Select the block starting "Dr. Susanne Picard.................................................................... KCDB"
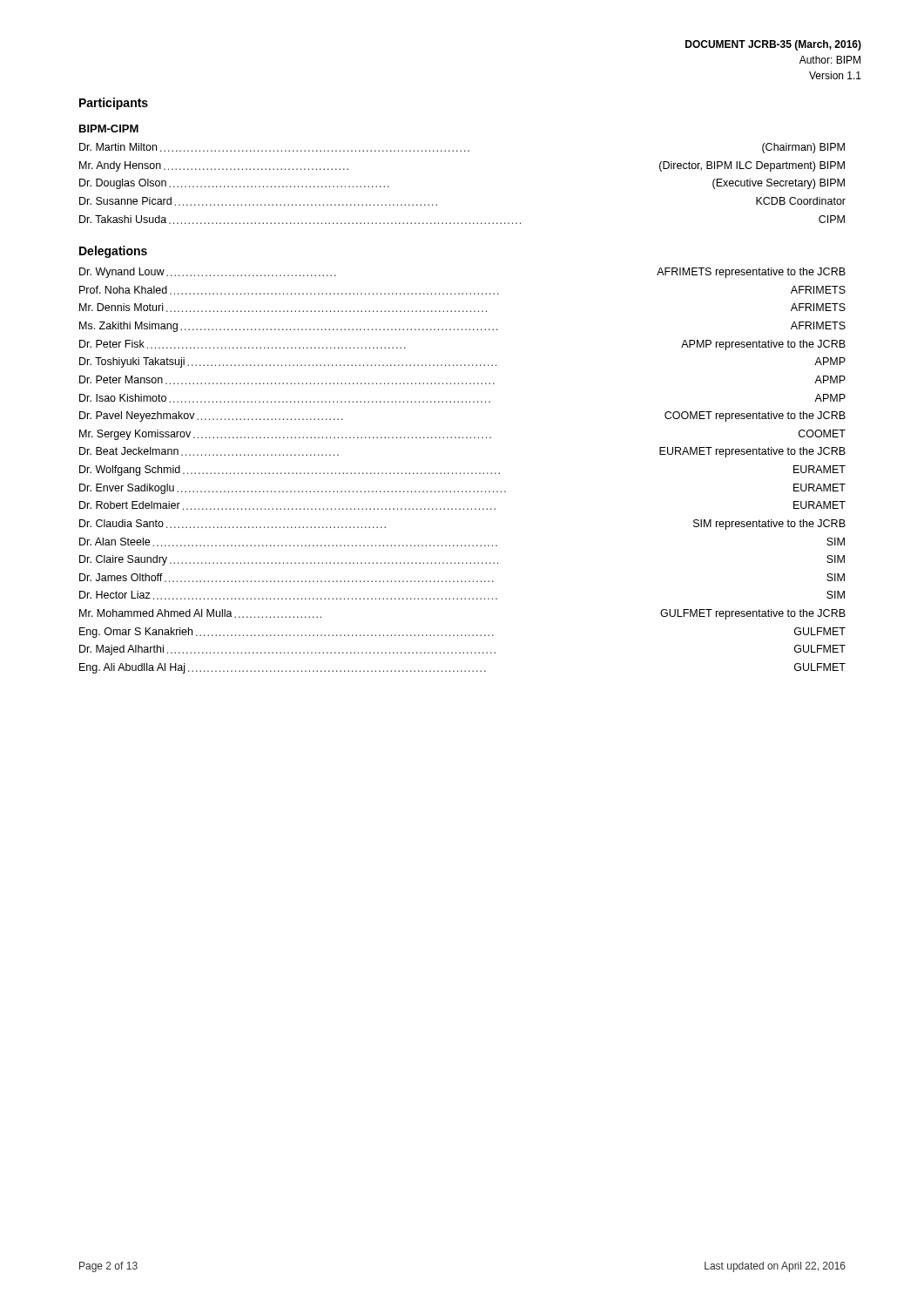This screenshot has height=1307, width=924. (x=122, y=200)
